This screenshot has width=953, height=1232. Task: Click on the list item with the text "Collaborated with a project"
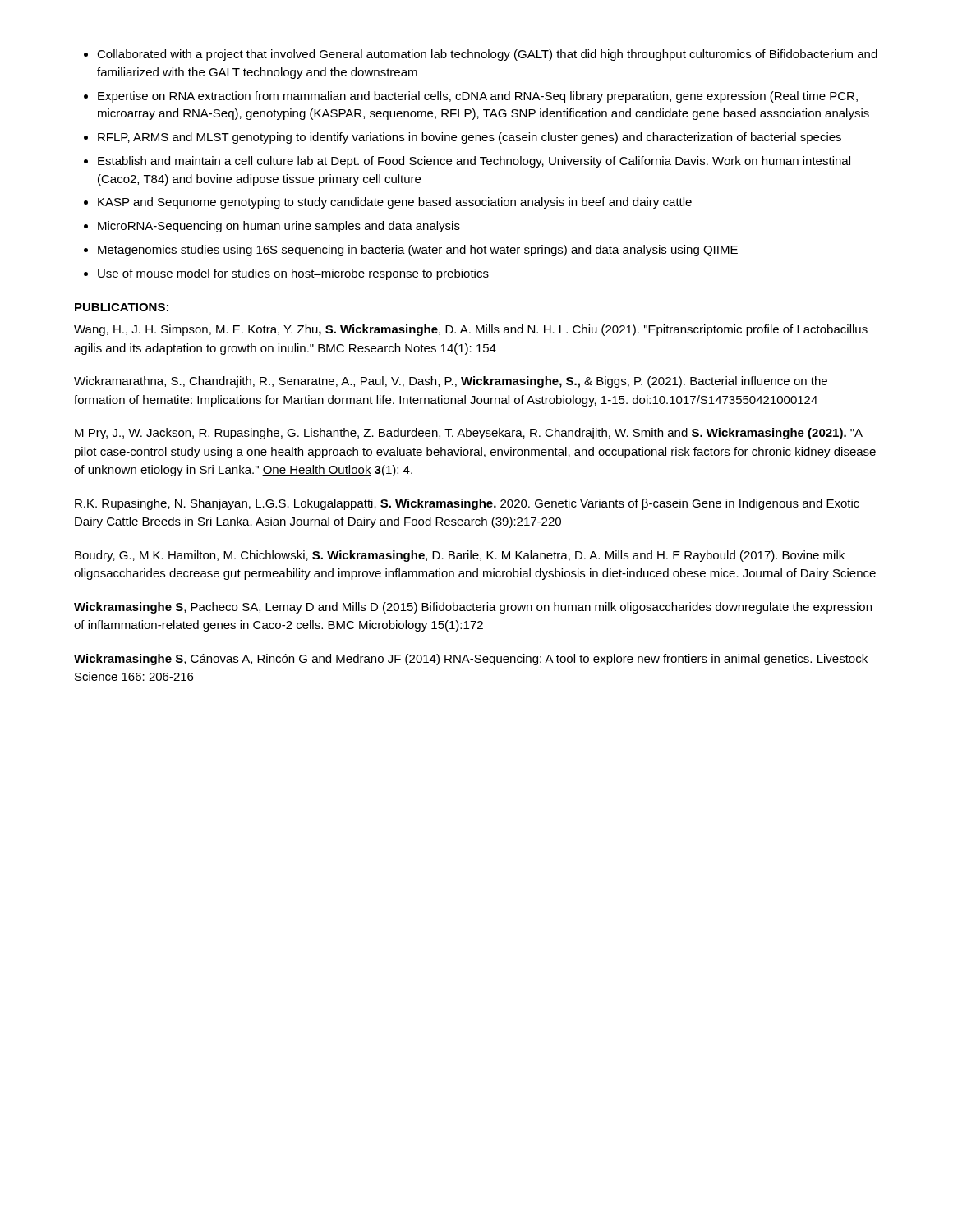pyautogui.click(x=487, y=63)
